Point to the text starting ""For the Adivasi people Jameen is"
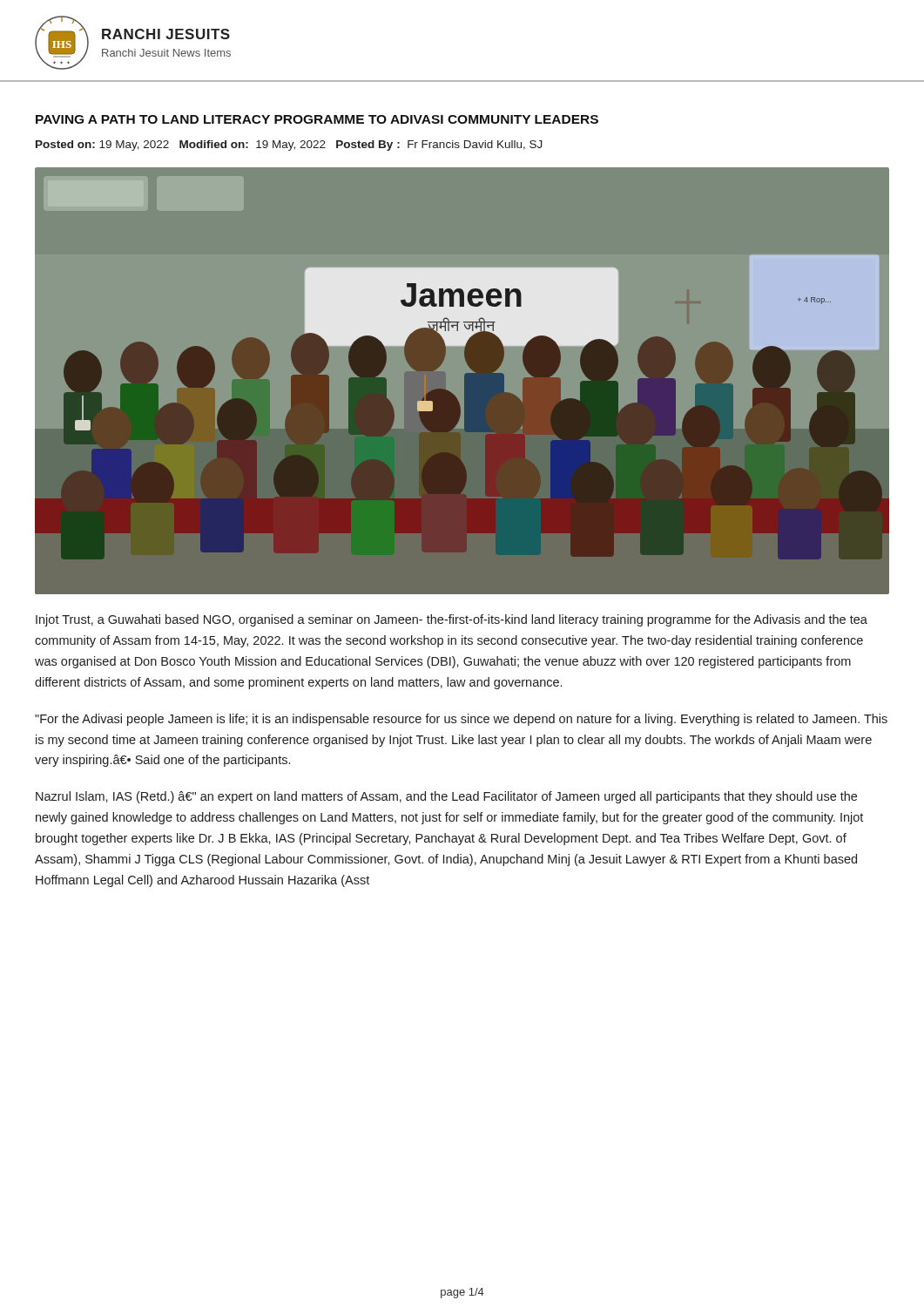 click(461, 739)
